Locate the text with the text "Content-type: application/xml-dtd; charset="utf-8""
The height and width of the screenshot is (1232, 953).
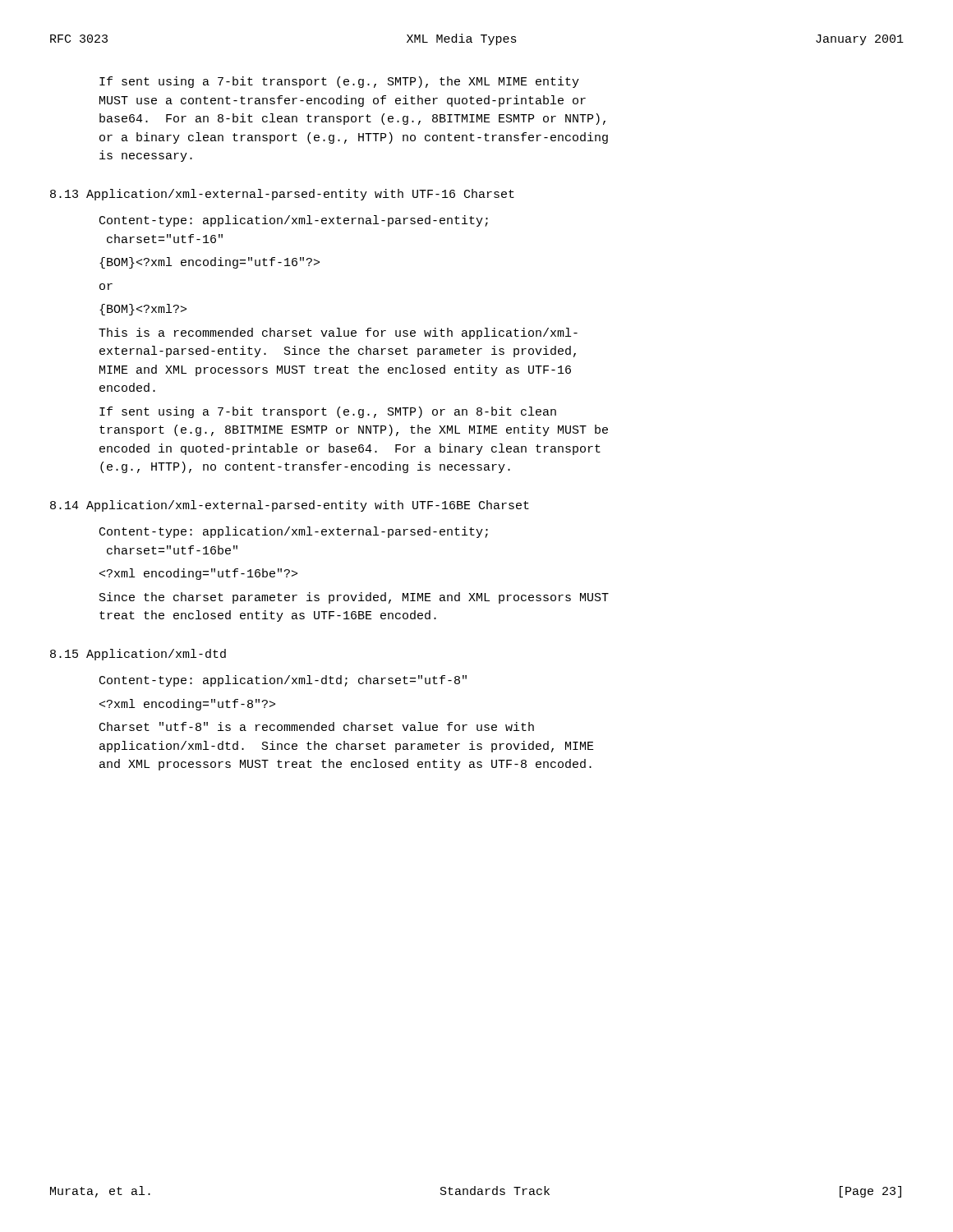[283, 681]
